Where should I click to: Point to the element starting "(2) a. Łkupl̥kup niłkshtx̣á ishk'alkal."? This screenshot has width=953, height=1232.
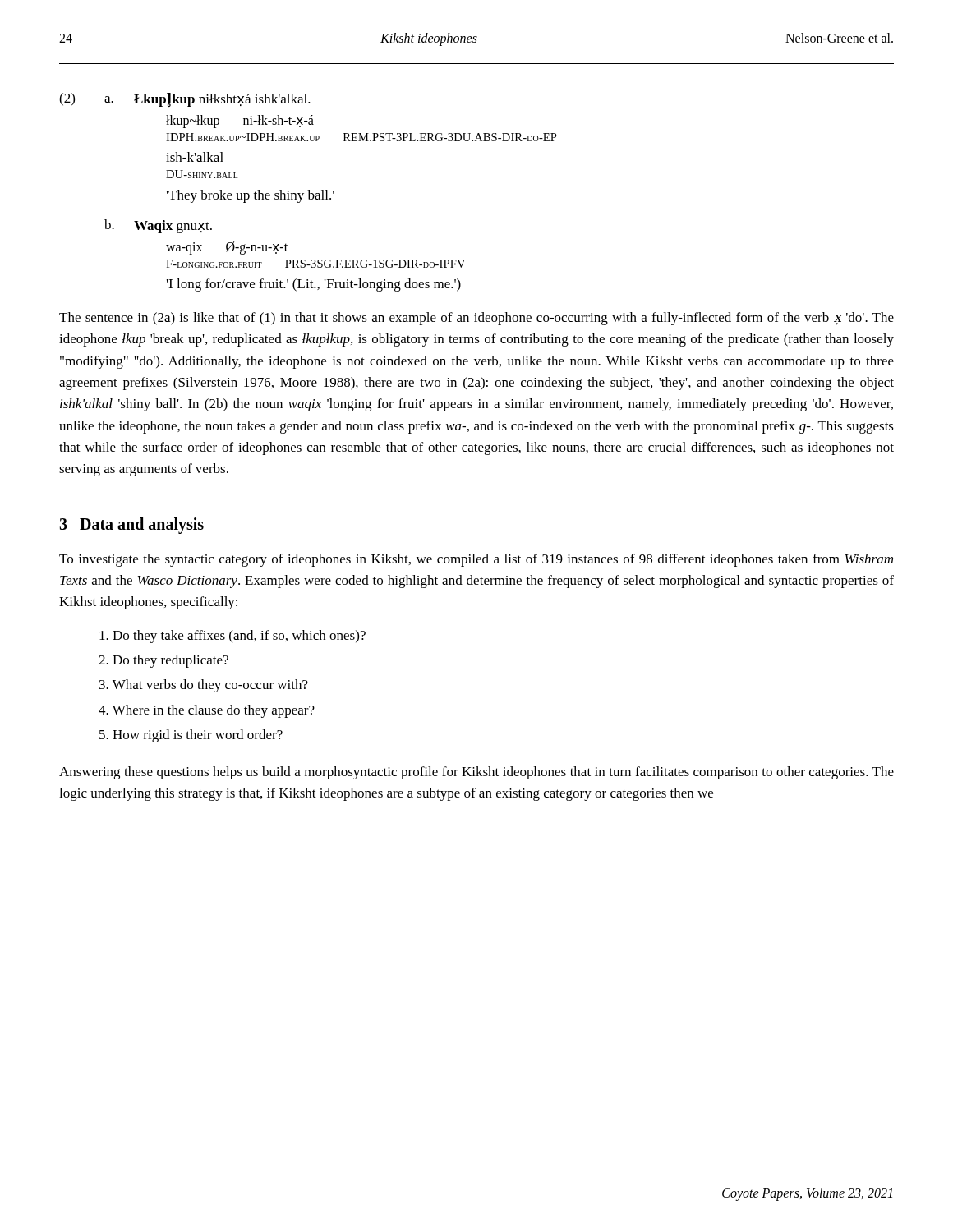click(185, 100)
